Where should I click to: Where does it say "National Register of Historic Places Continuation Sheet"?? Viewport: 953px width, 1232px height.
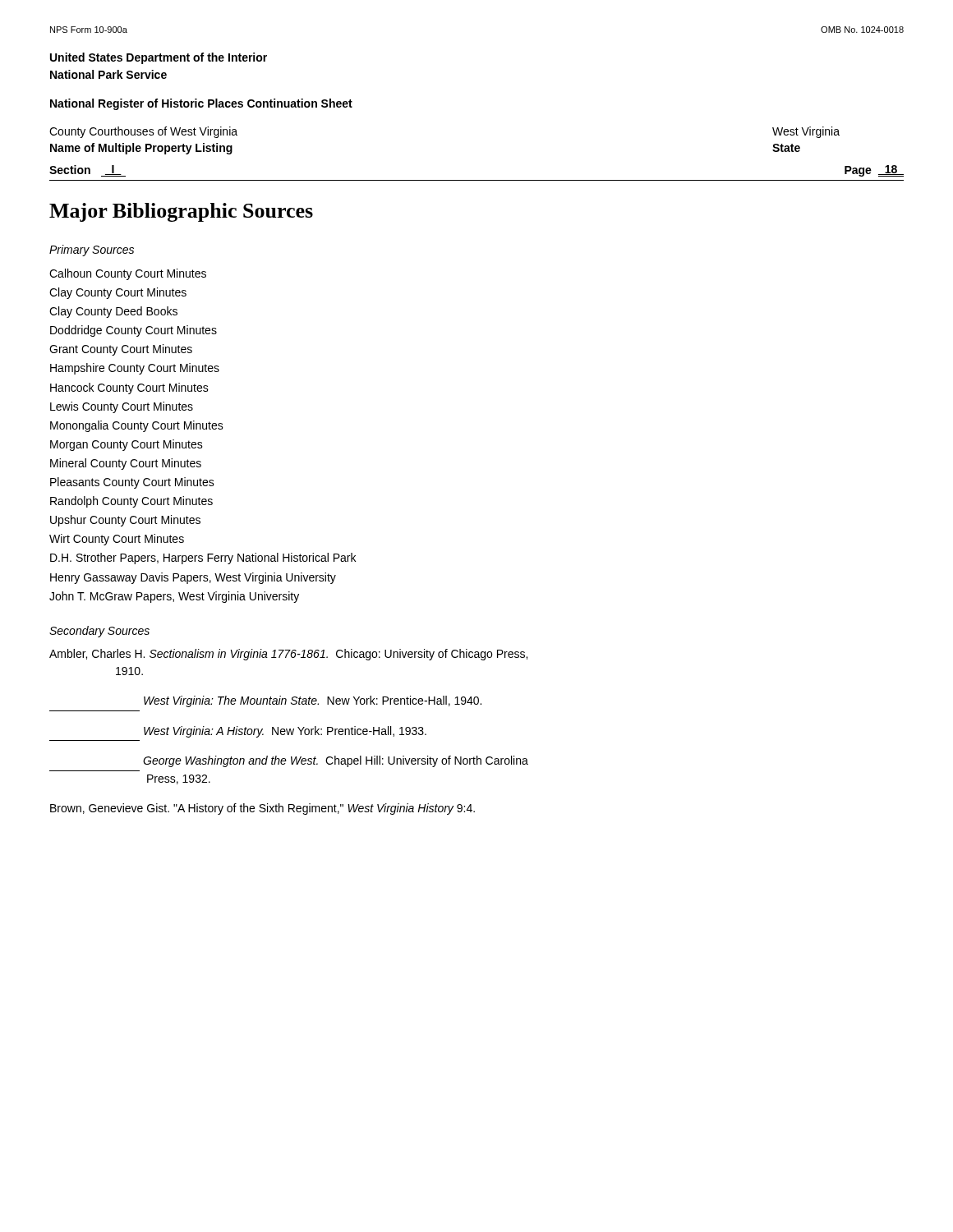(x=201, y=103)
